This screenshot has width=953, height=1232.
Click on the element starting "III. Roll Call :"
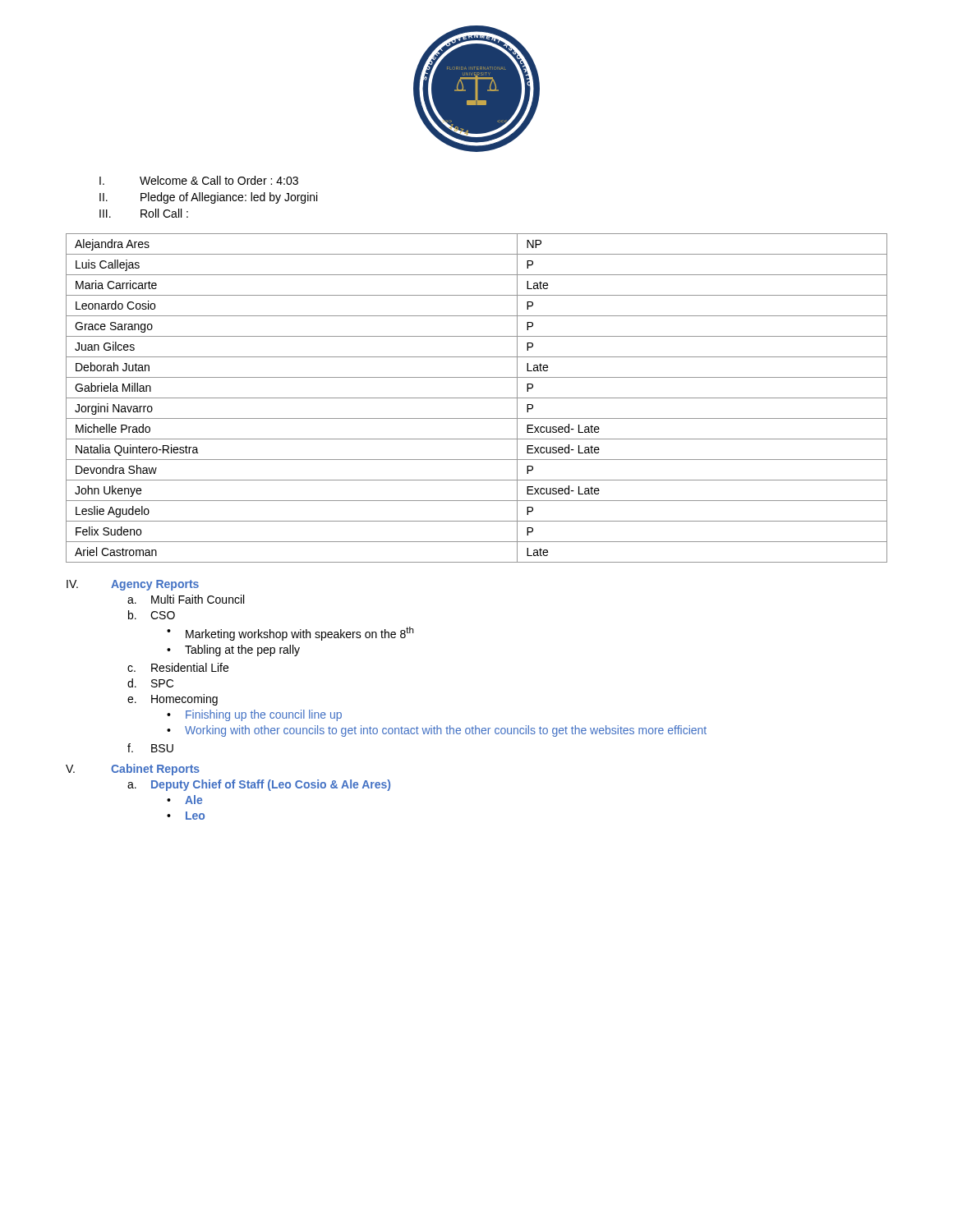point(144,213)
